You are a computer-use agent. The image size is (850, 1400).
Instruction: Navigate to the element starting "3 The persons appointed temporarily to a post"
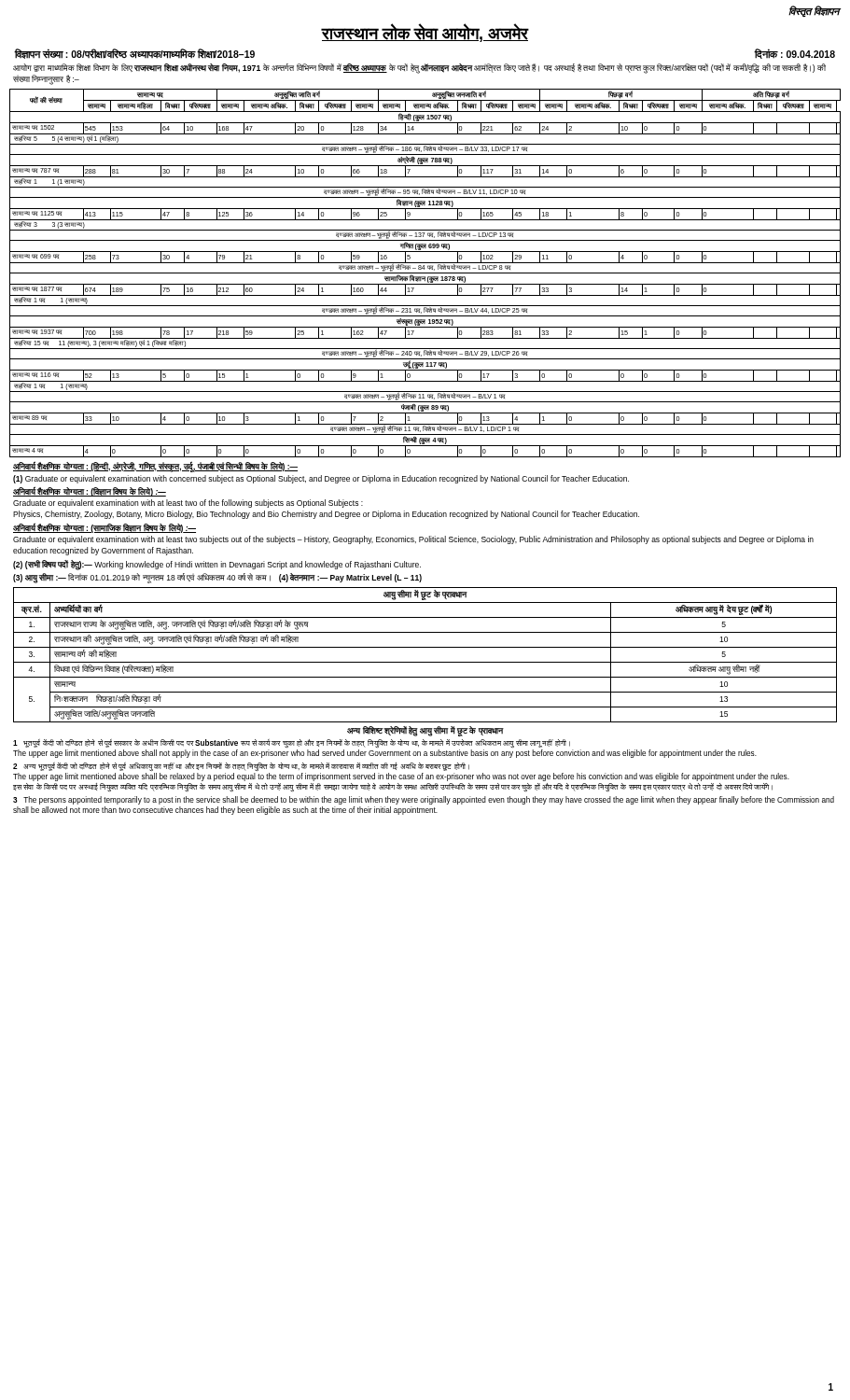[x=424, y=806]
